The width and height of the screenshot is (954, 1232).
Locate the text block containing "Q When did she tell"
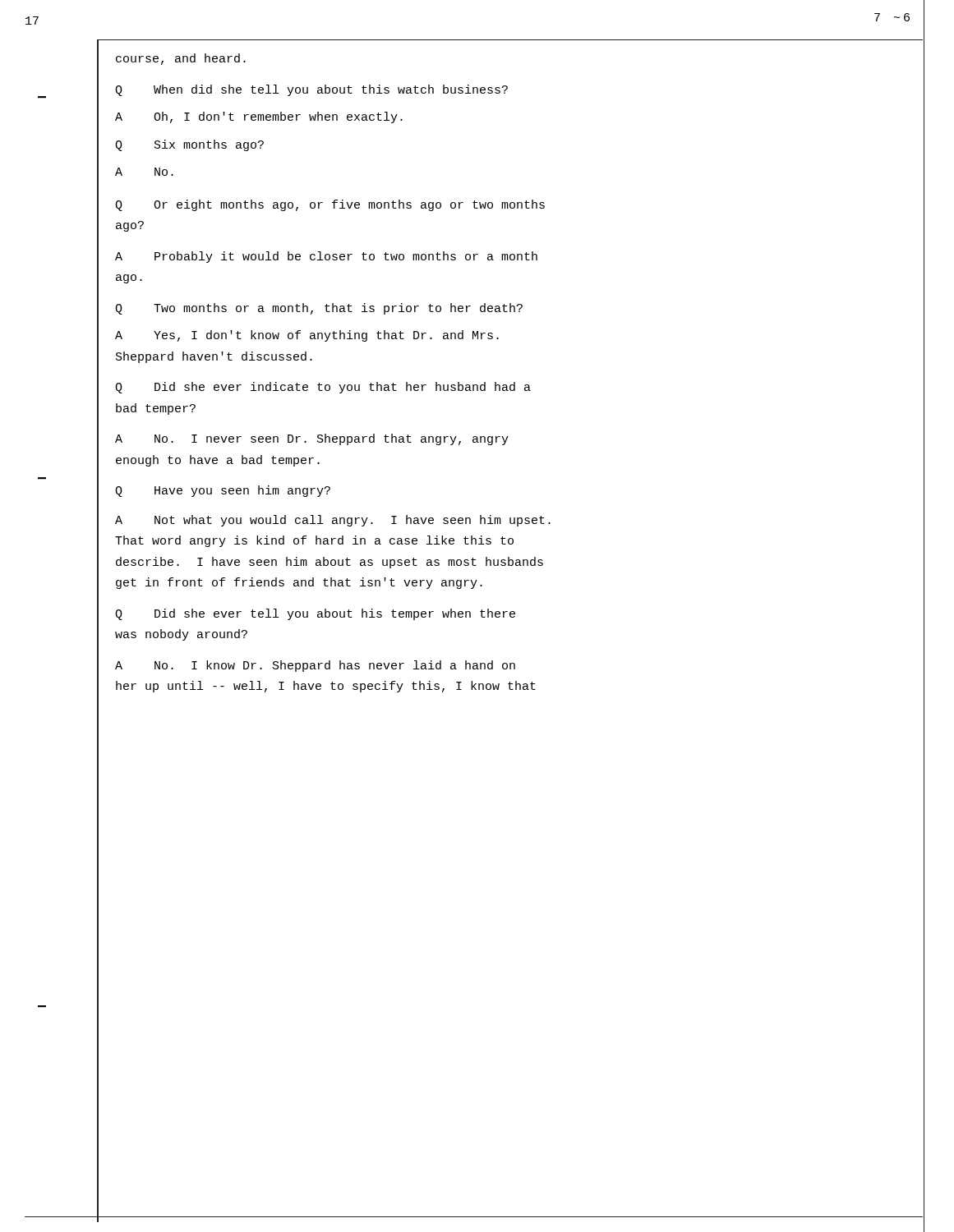[312, 91]
